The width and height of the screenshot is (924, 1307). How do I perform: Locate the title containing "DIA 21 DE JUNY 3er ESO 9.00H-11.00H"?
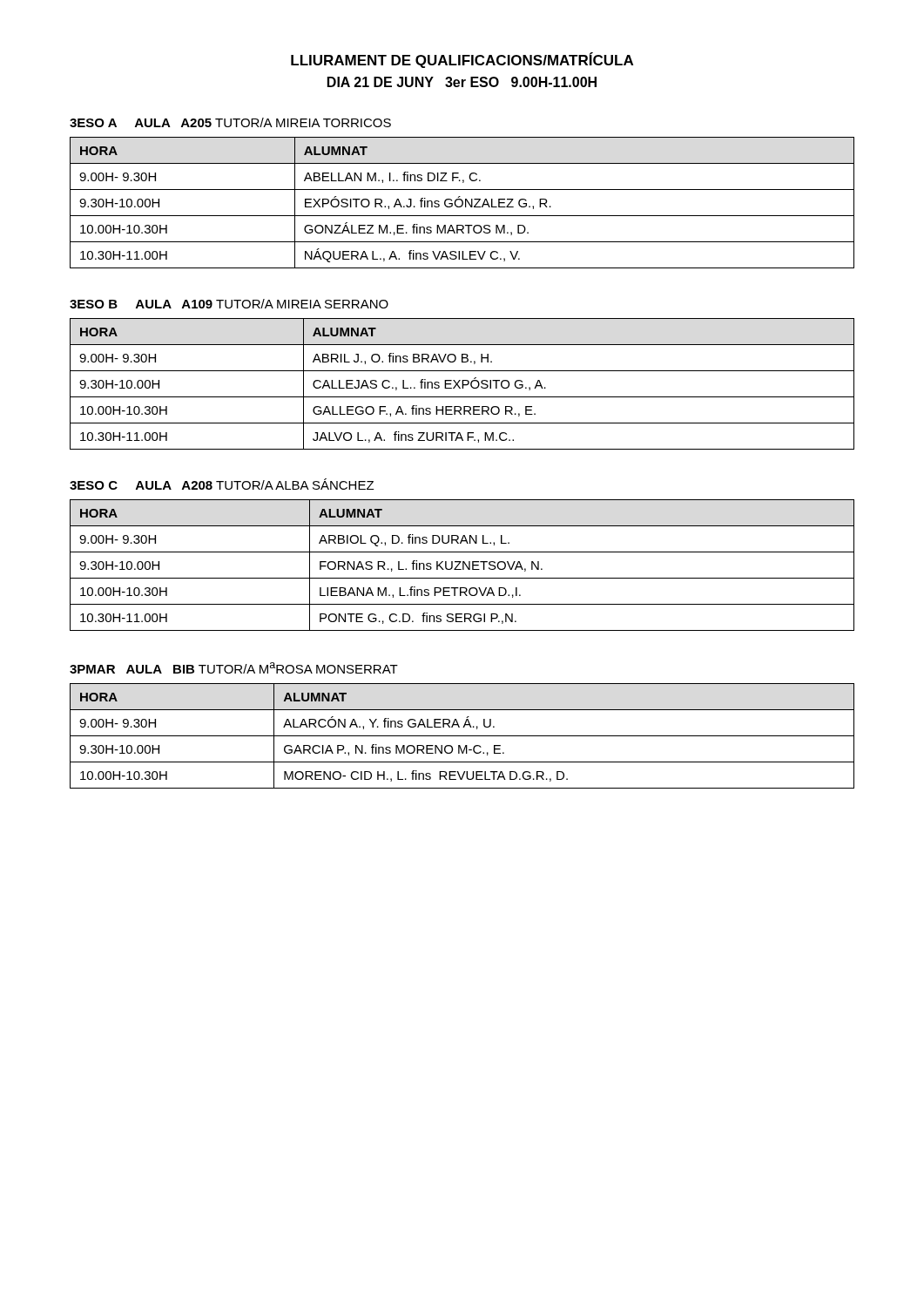point(462,82)
